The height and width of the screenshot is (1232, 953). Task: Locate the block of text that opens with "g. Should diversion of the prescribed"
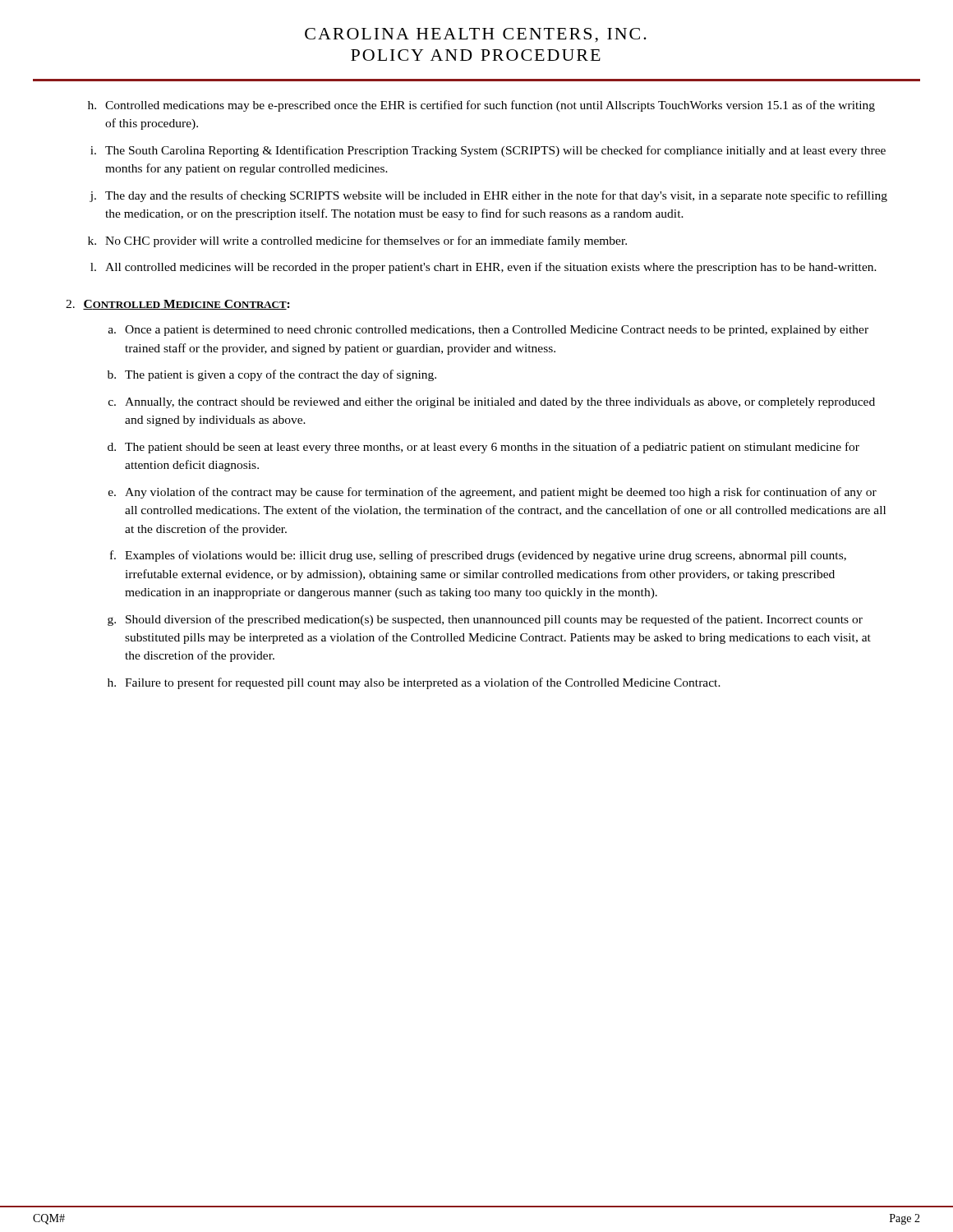(x=489, y=638)
